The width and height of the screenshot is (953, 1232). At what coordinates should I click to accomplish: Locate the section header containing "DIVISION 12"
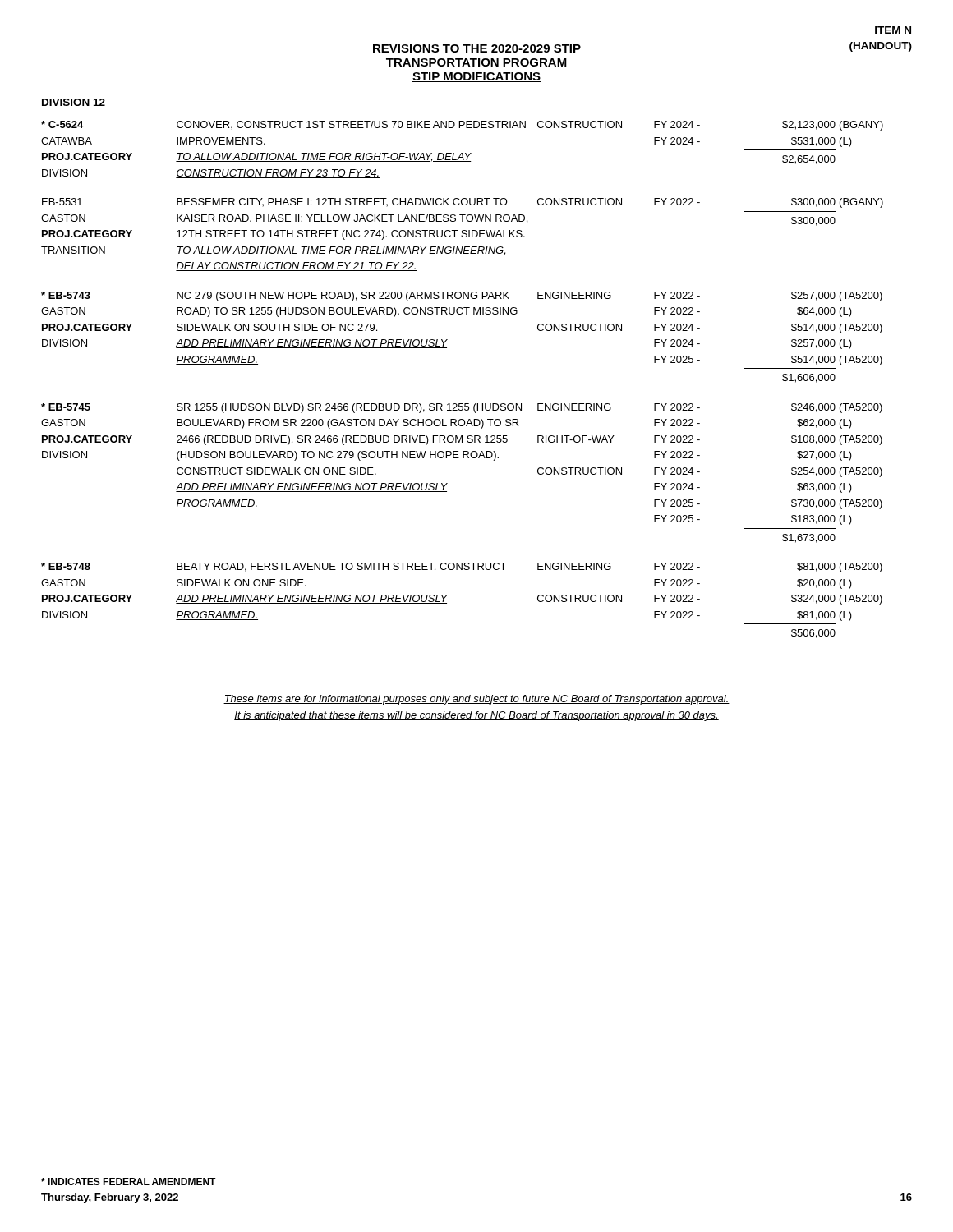pyautogui.click(x=73, y=102)
